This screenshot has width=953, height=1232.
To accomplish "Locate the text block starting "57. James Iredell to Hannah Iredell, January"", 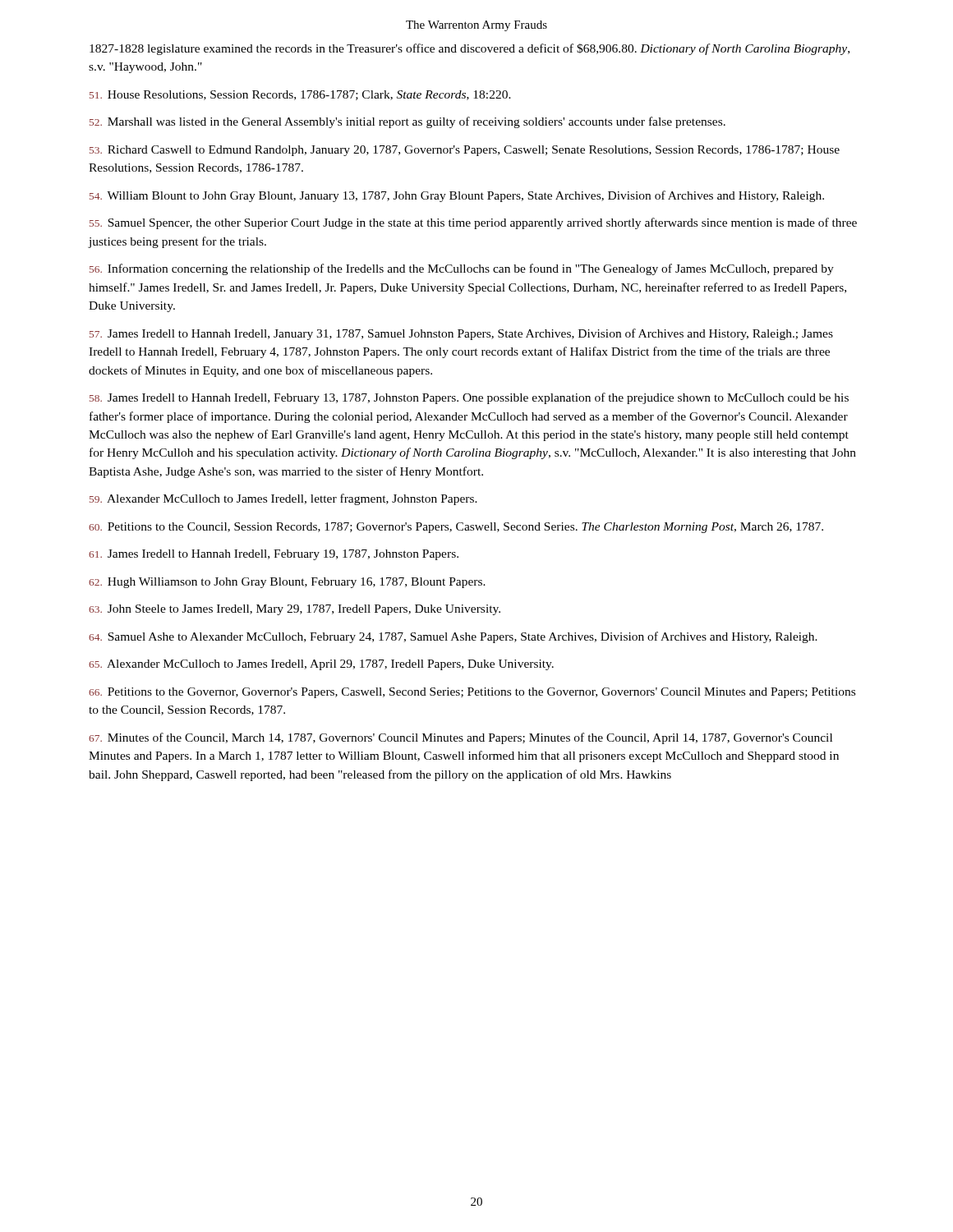I will click(x=461, y=351).
